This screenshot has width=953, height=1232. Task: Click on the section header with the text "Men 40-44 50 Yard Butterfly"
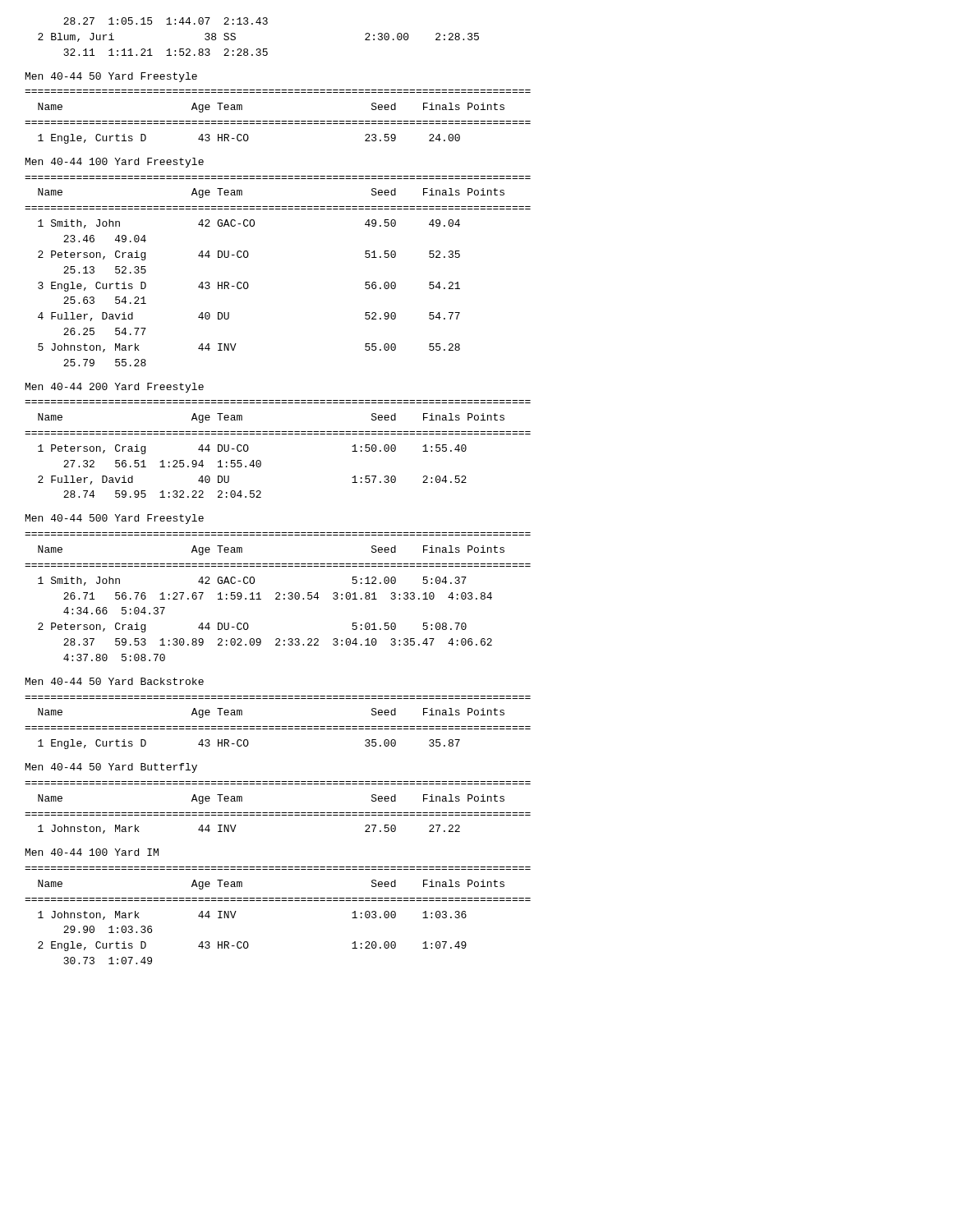pyautogui.click(x=111, y=768)
